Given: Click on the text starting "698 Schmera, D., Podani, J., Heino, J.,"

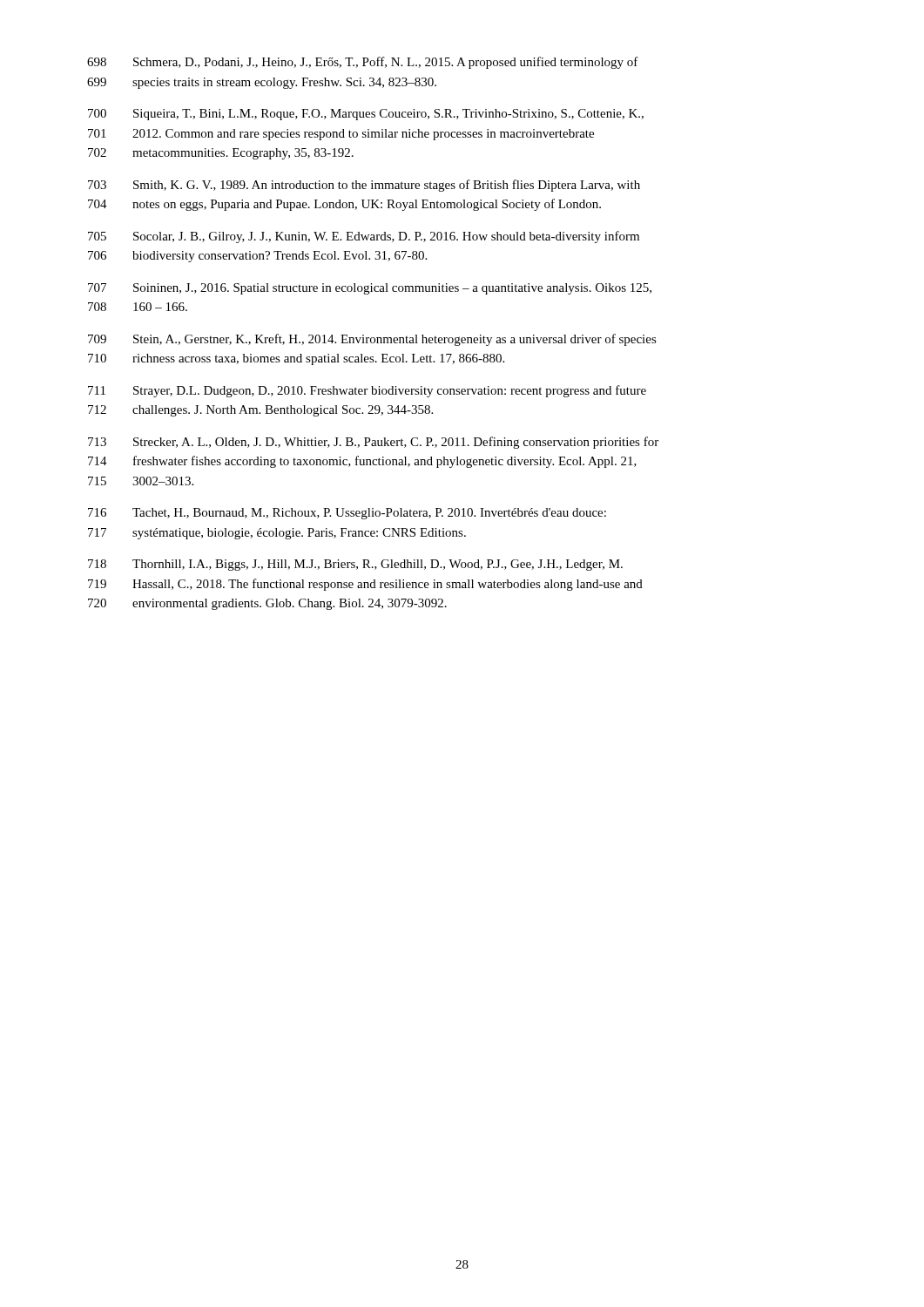Looking at the screenshot, I should 471,62.
